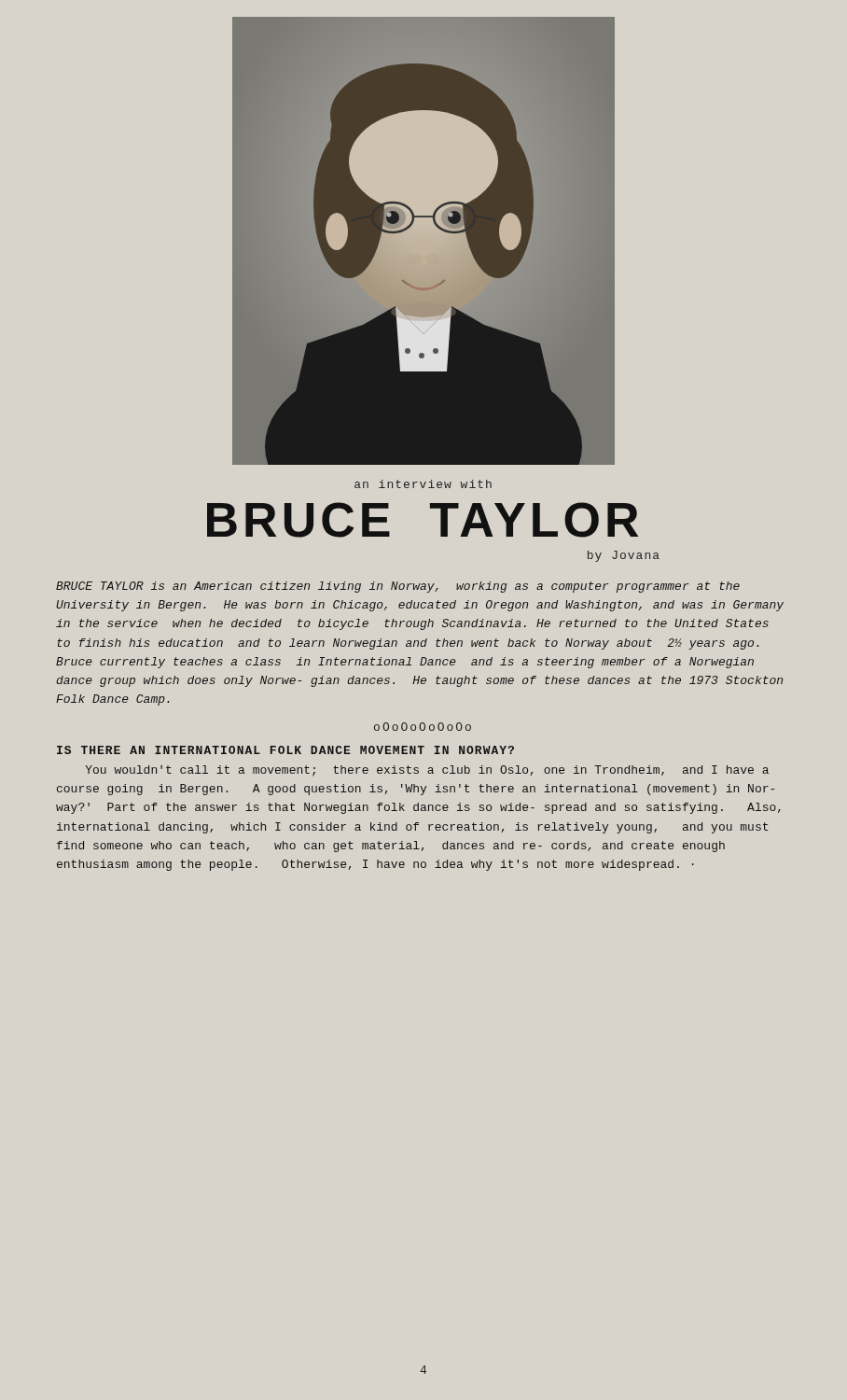The height and width of the screenshot is (1400, 847).
Task: Locate the block of text that opens with "BRUCE TAYLOR is an American citizen living in"
Action: tap(420, 643)
